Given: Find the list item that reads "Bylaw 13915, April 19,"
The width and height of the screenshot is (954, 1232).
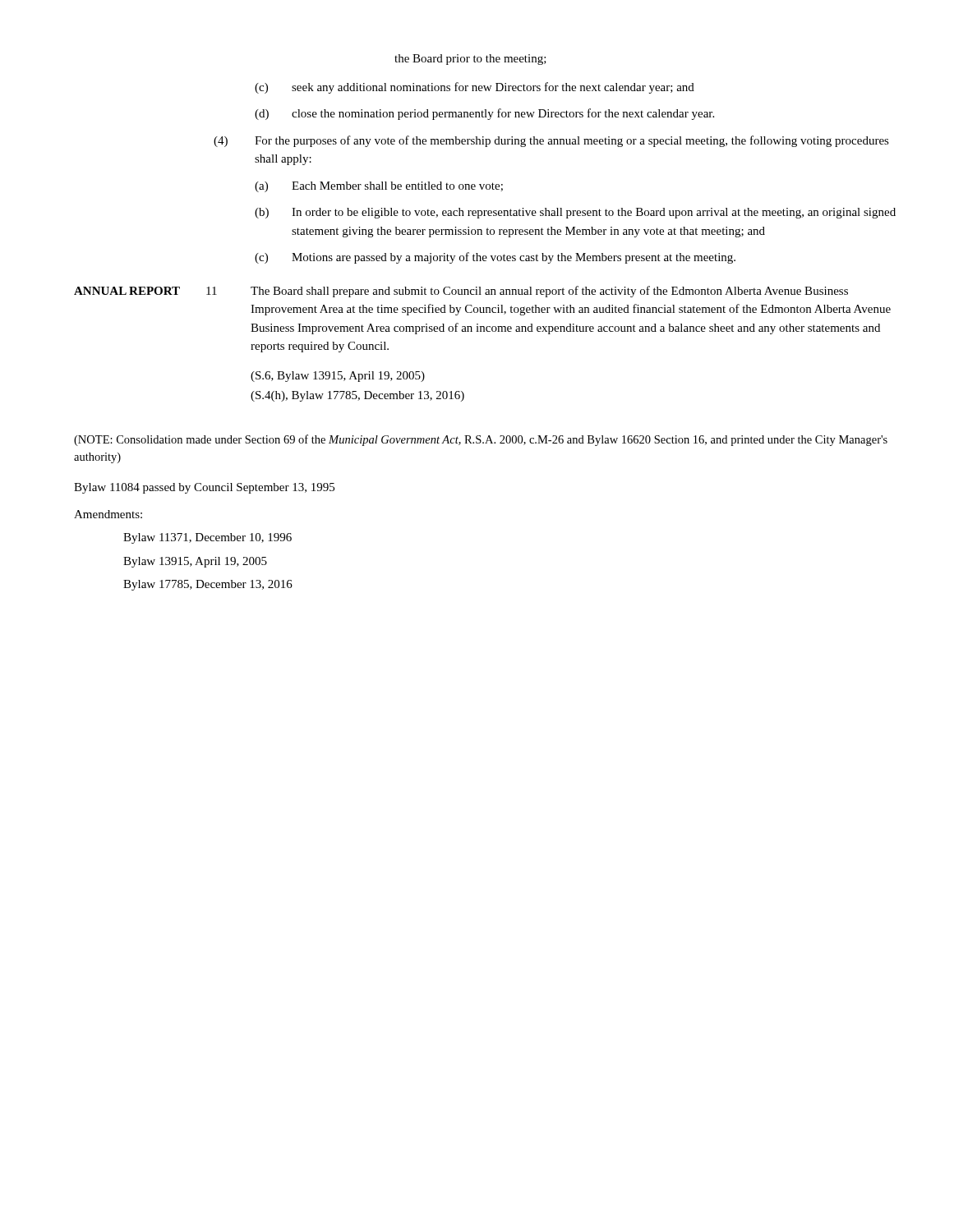Looking at the screenshot, I should 195,561.
